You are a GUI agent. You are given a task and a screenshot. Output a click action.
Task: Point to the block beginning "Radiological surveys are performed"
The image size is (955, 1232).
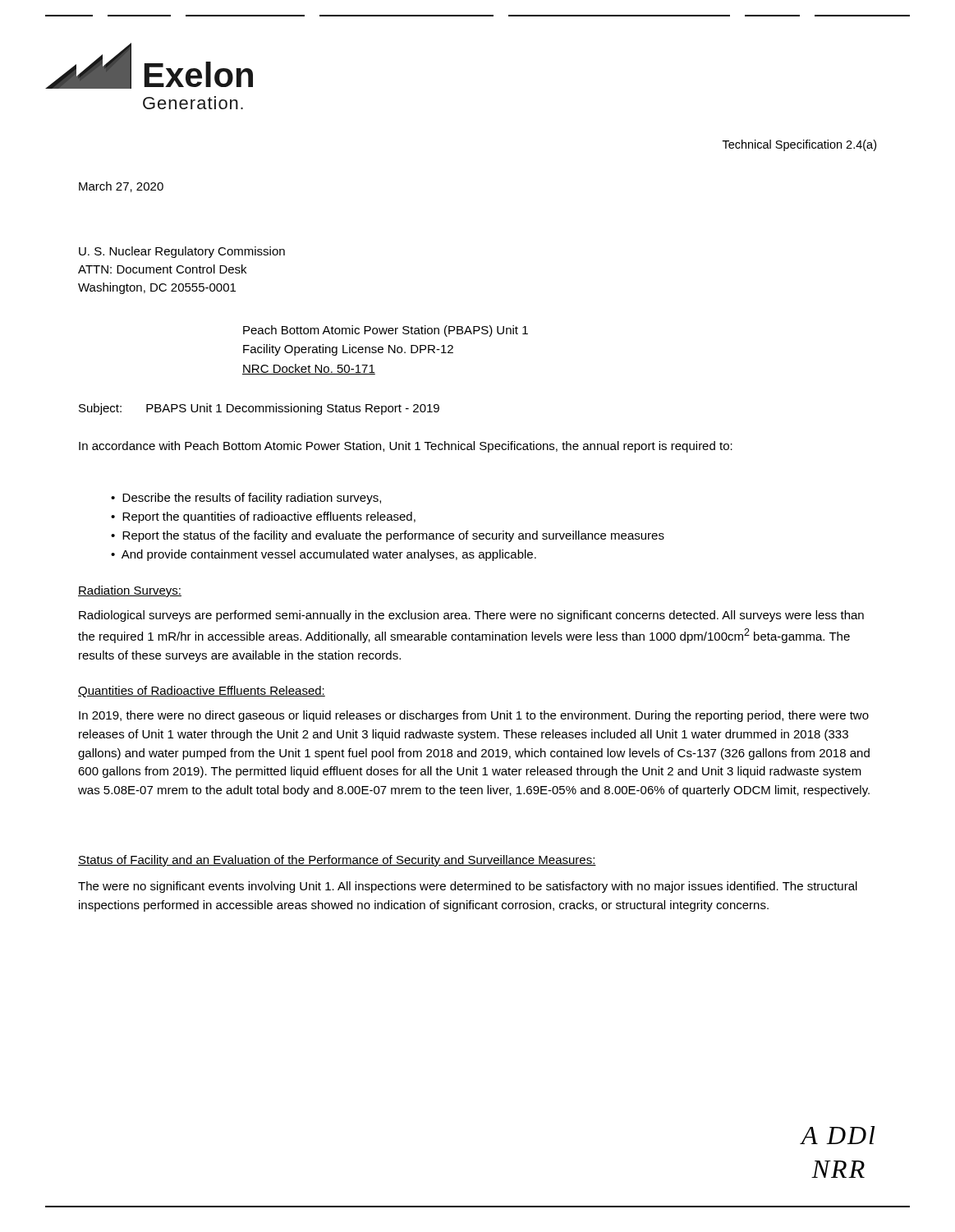(x=471, y=635)
